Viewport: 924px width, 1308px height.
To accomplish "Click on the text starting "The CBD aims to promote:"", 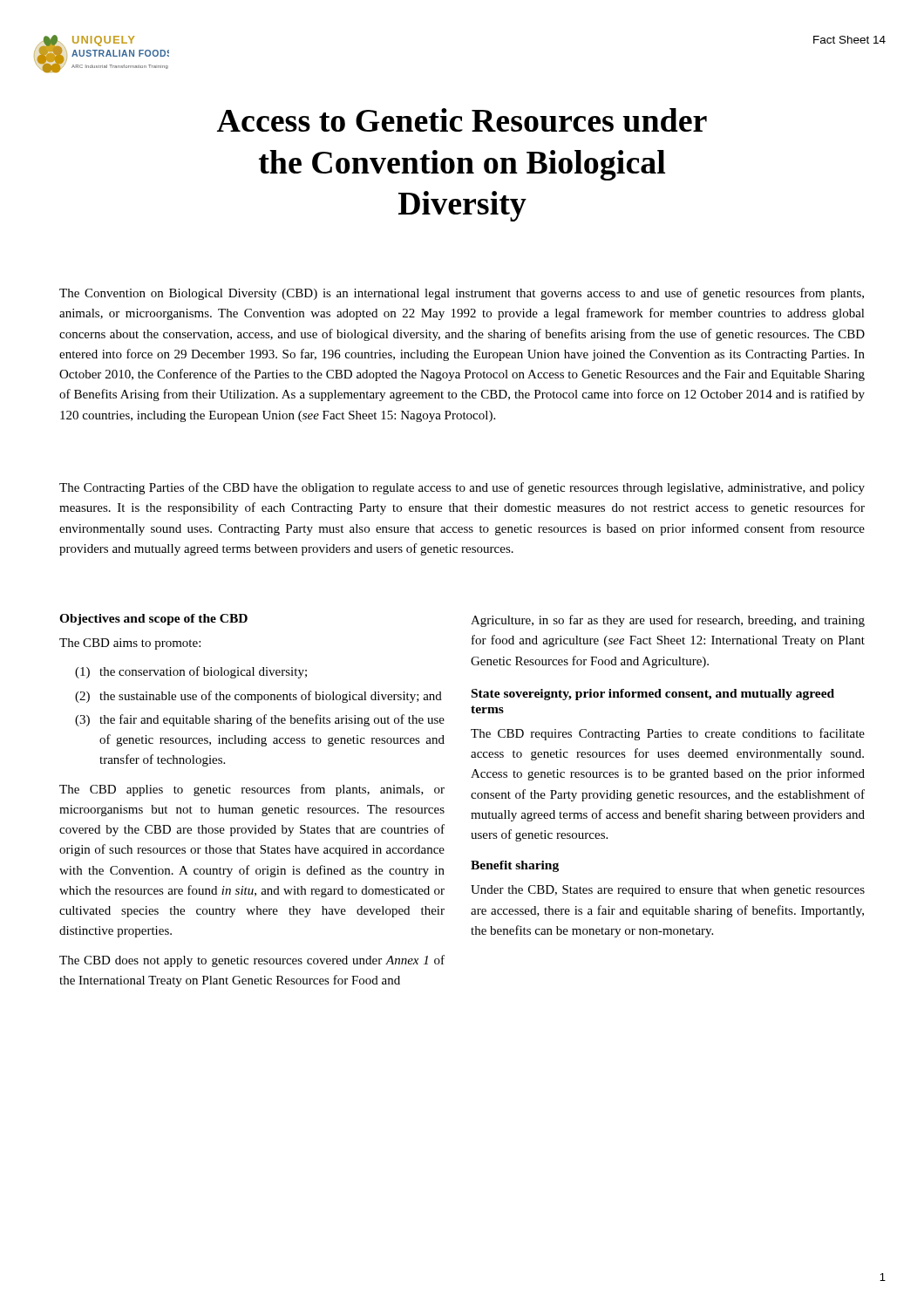I will (x=130, y=643).
